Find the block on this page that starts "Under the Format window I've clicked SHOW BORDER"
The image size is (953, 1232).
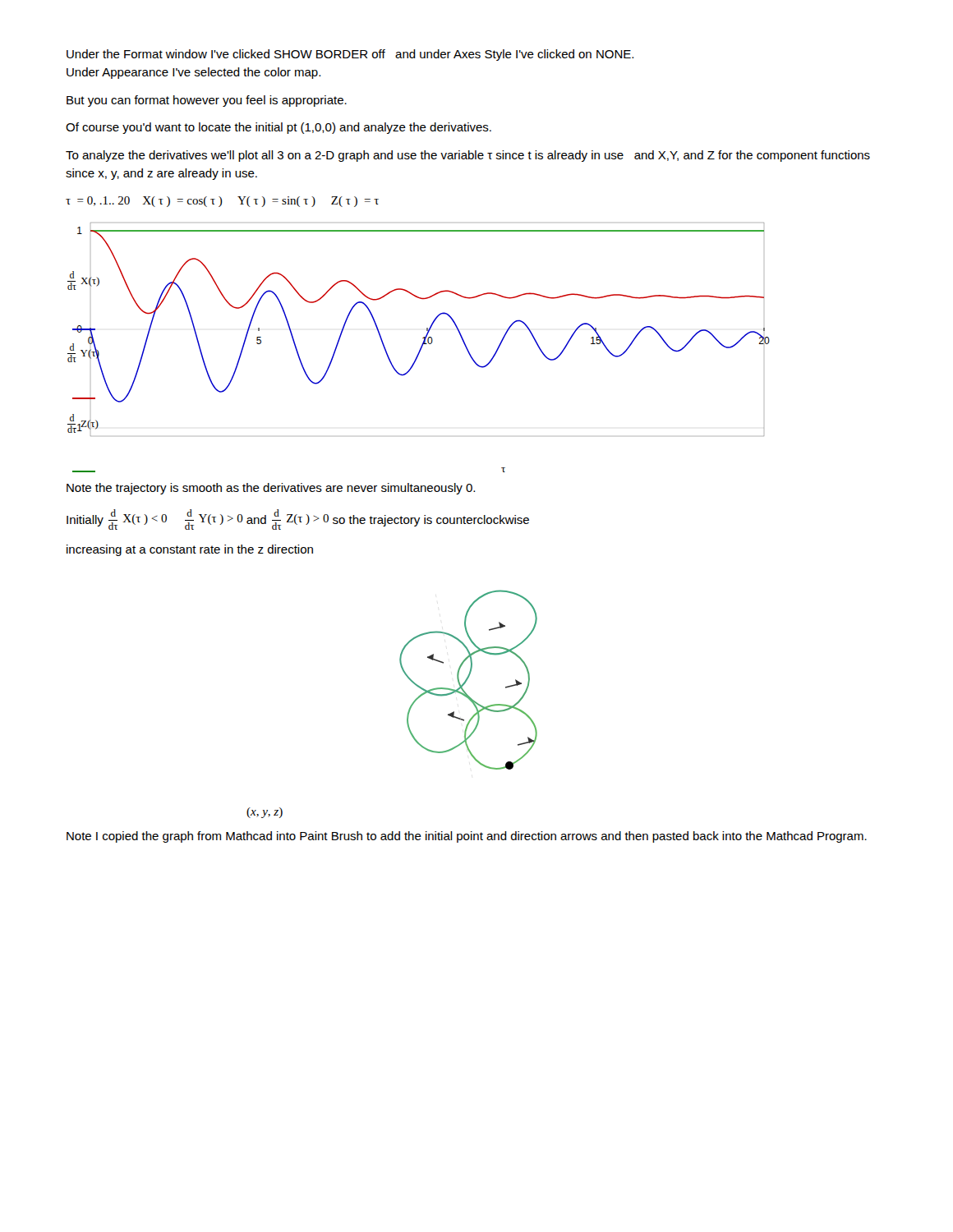point(350,63)
